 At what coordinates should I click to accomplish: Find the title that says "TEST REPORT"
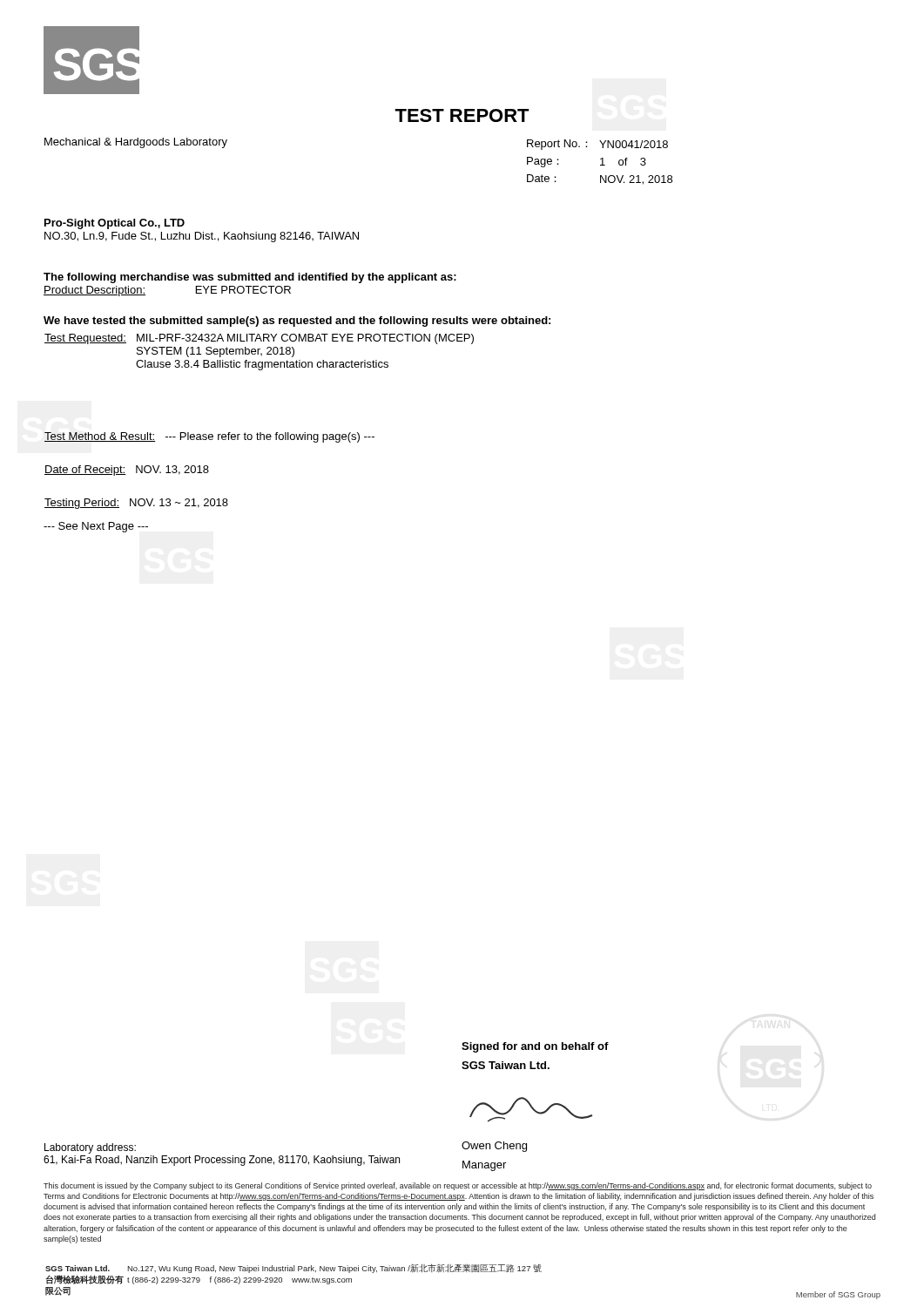462,115
